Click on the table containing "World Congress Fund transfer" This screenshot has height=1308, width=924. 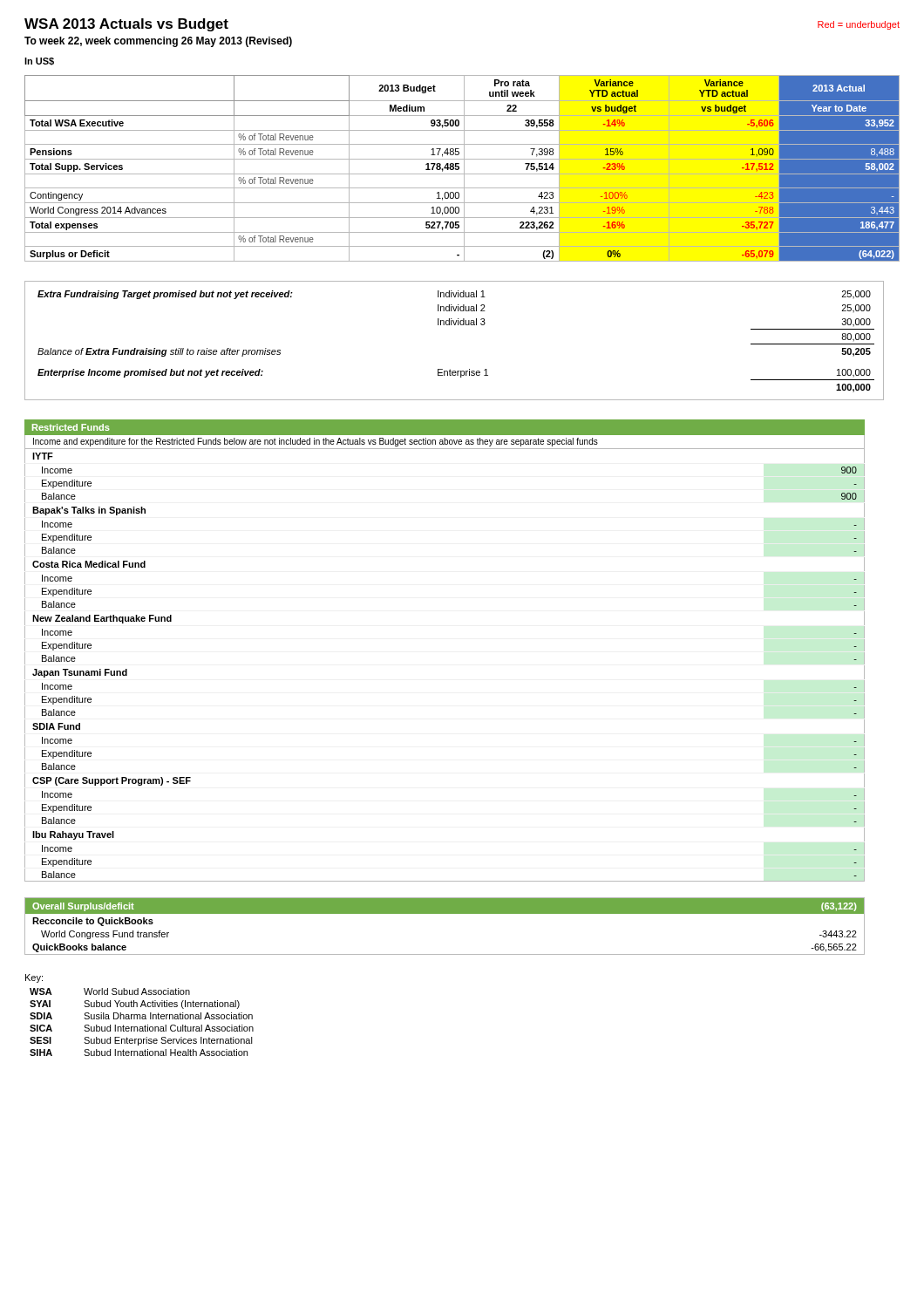444,926
